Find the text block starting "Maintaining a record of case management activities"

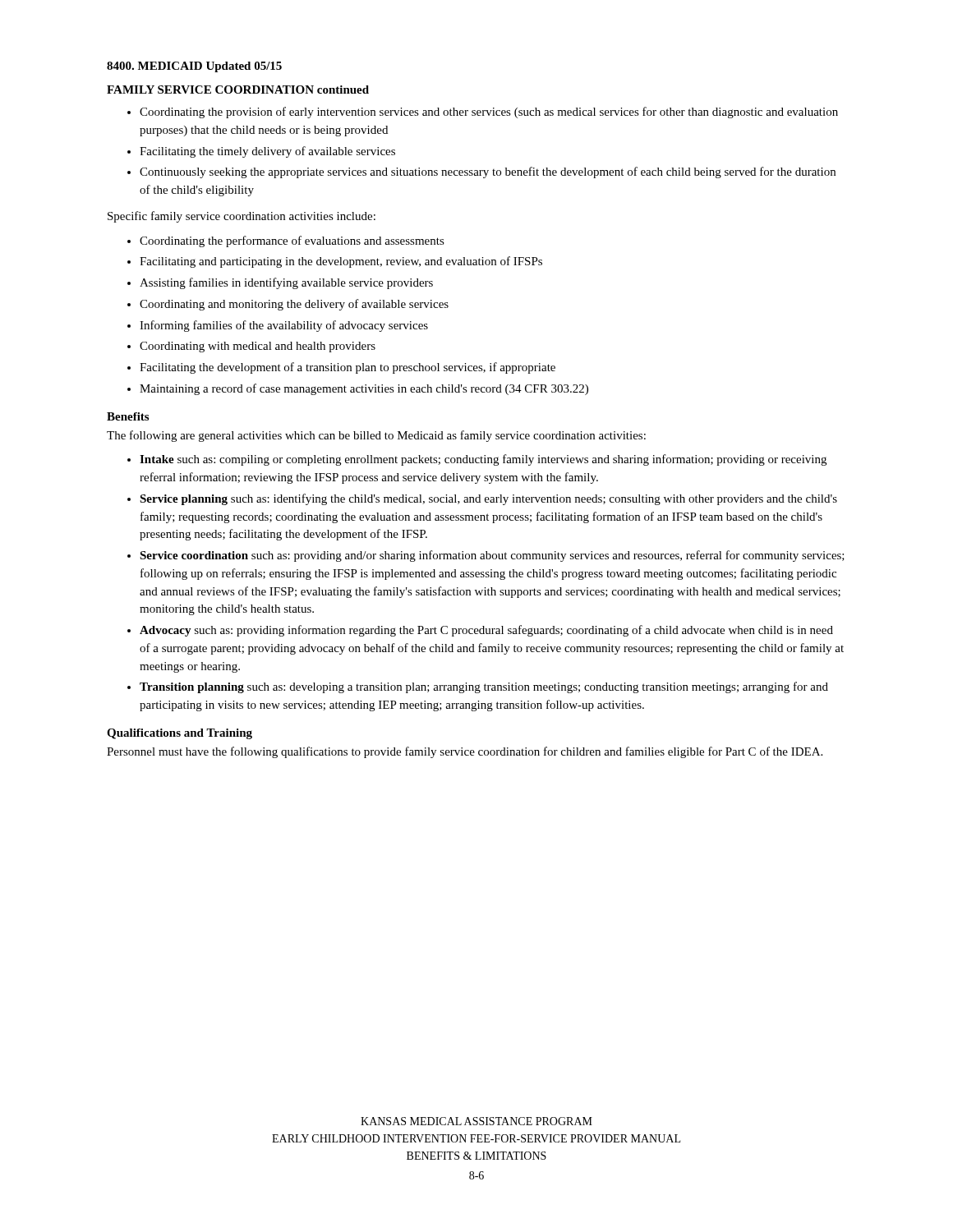tap(364, 388)
